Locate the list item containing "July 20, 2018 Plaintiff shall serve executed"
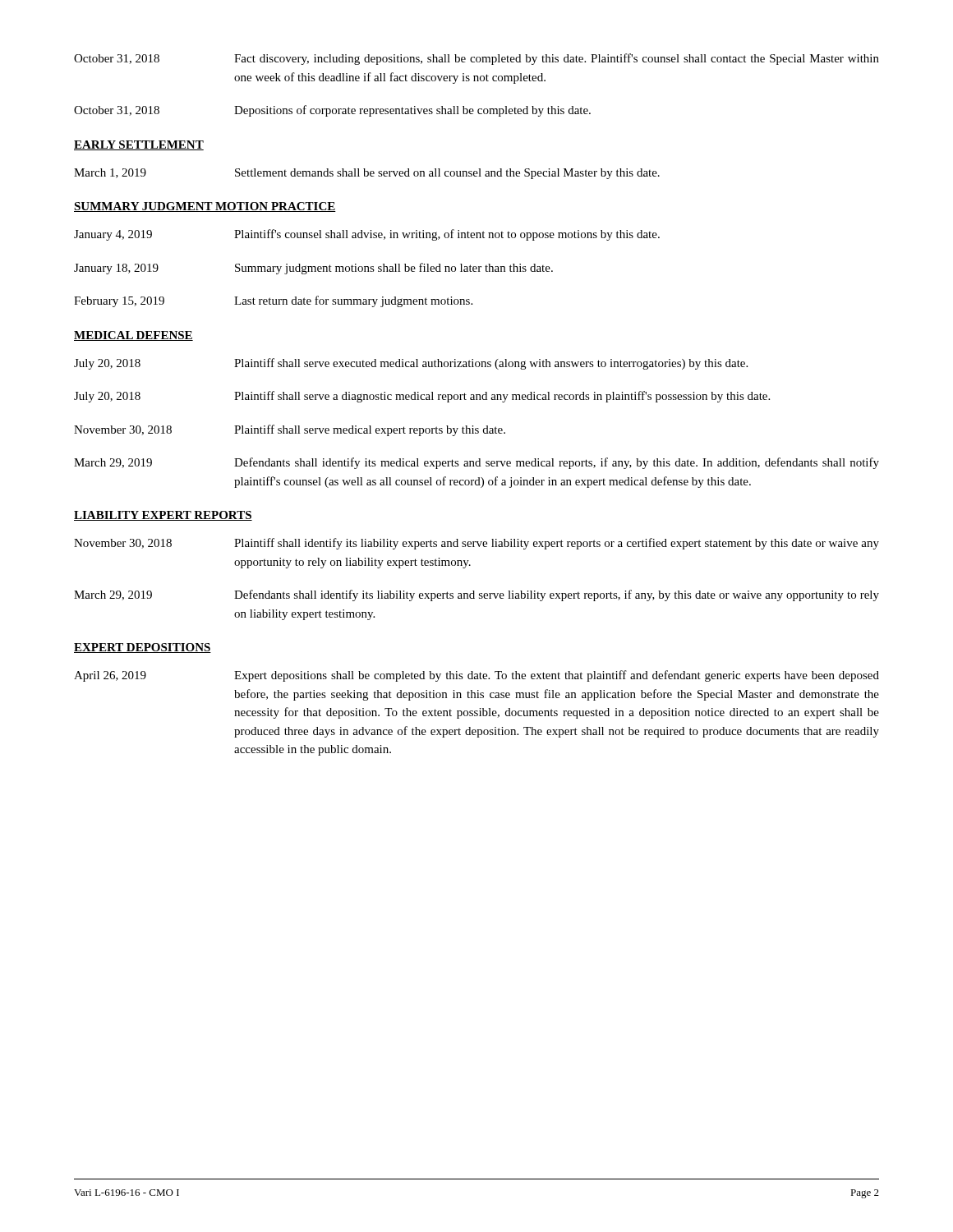Image resolution: width=953 pixels, height=1232 pixels. (476, 363)
